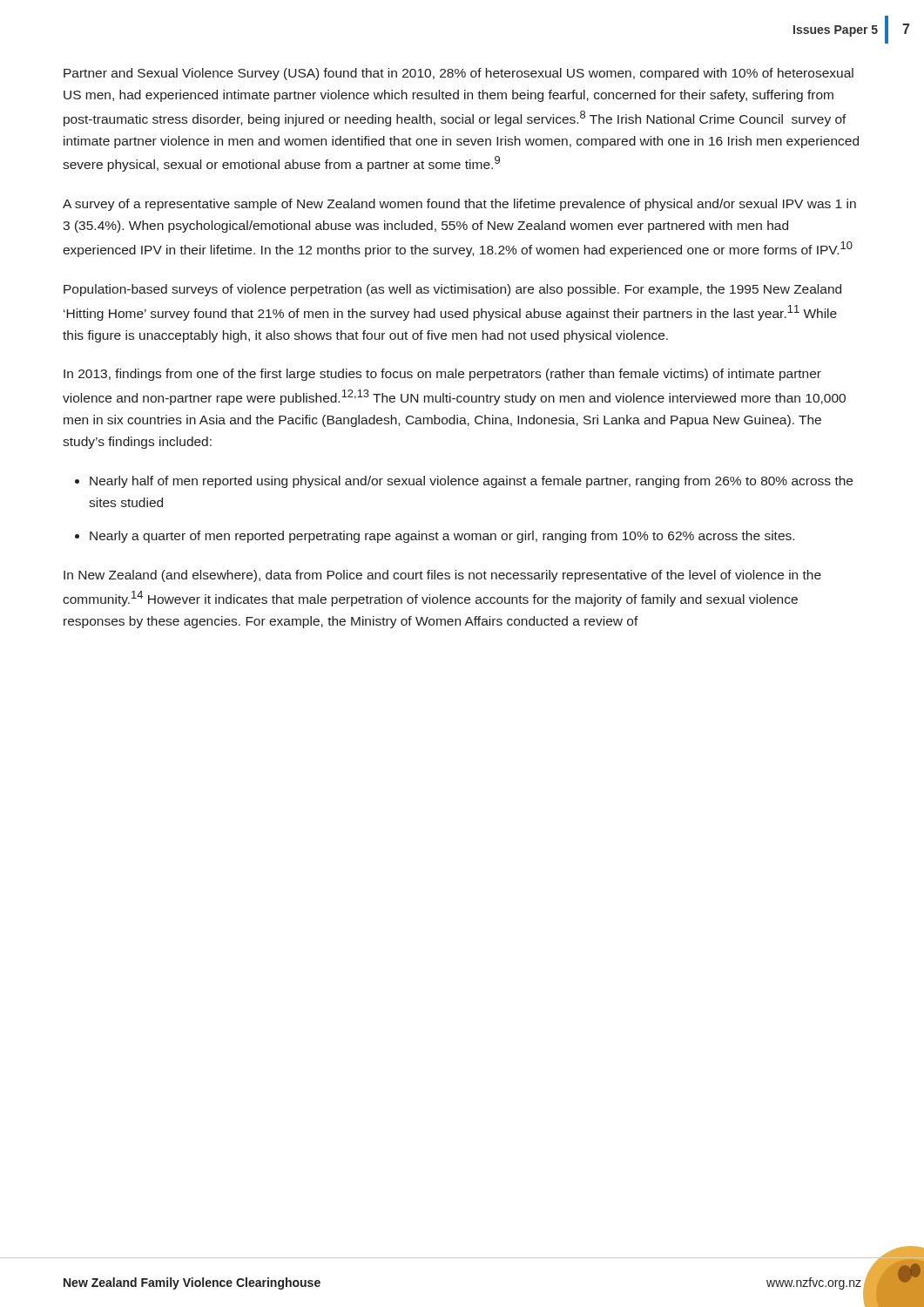Image resolution: width=924 pixels, height=1307 pixels.
Task: Find the region starting "Nearly half of men reported using"
Action: click(471, 491)
